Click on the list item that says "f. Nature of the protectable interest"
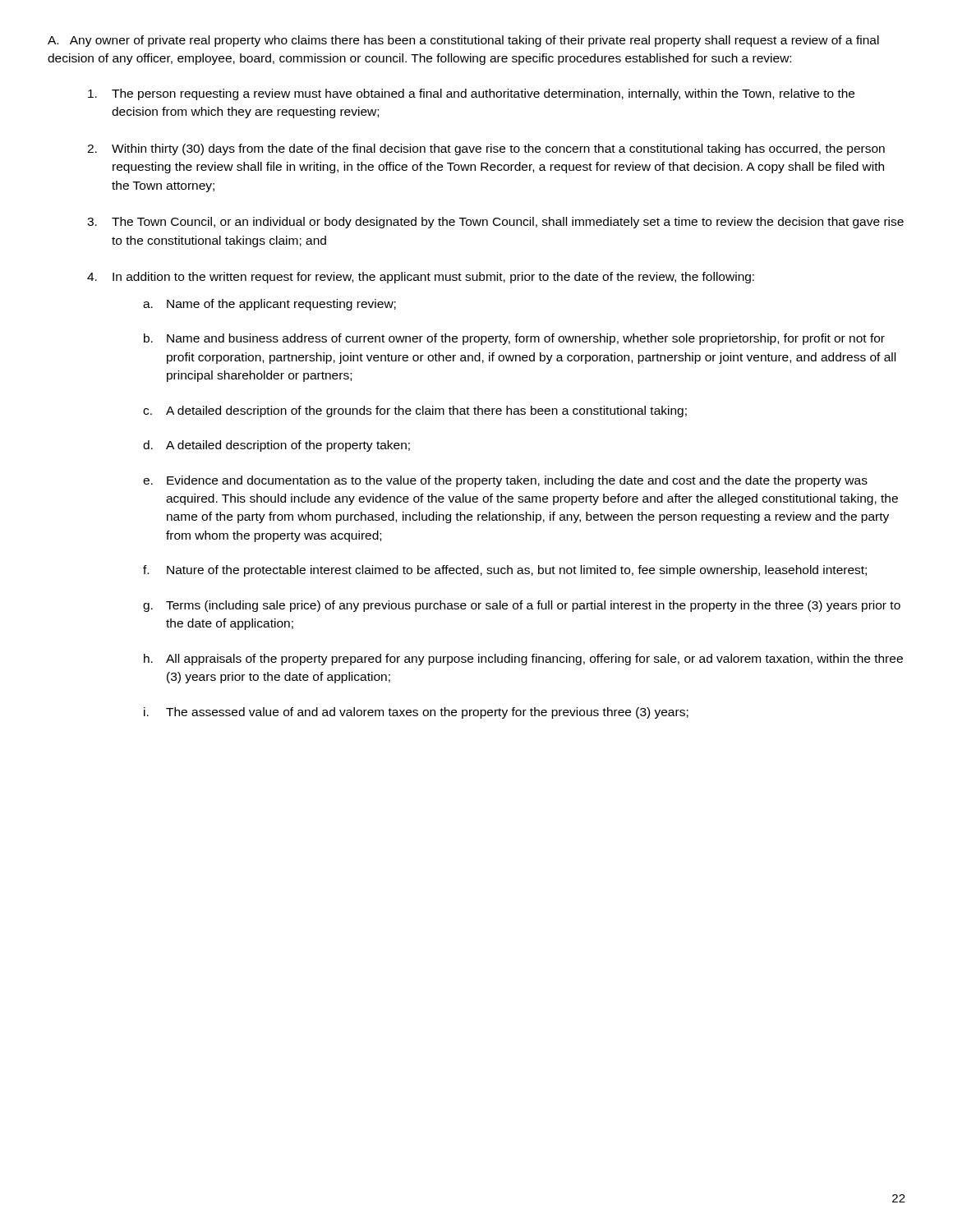 coord(524,571)
